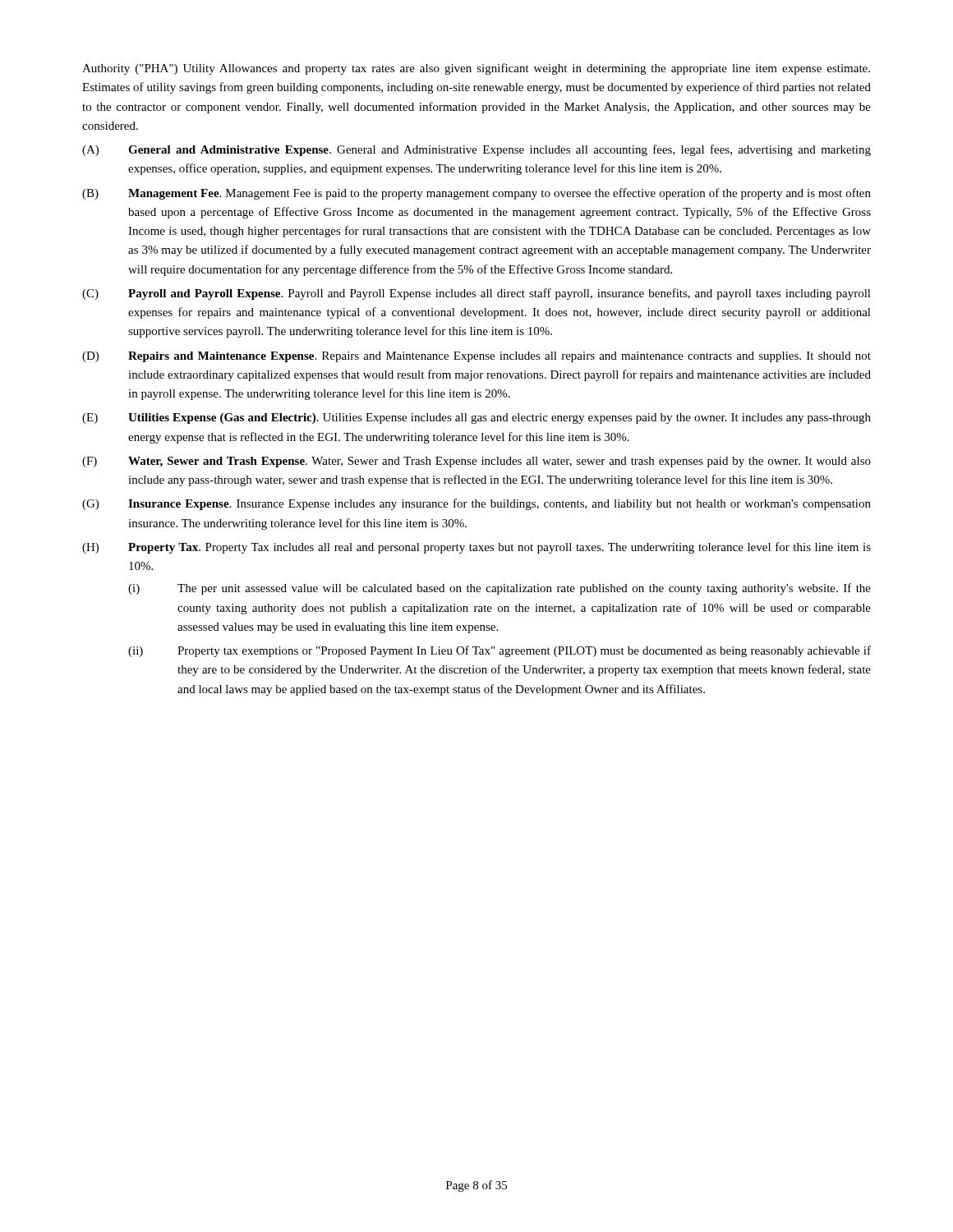Find the list item that says "(G) Insurance Expense. Insurance Expense includes"

[x=476, y=514]
